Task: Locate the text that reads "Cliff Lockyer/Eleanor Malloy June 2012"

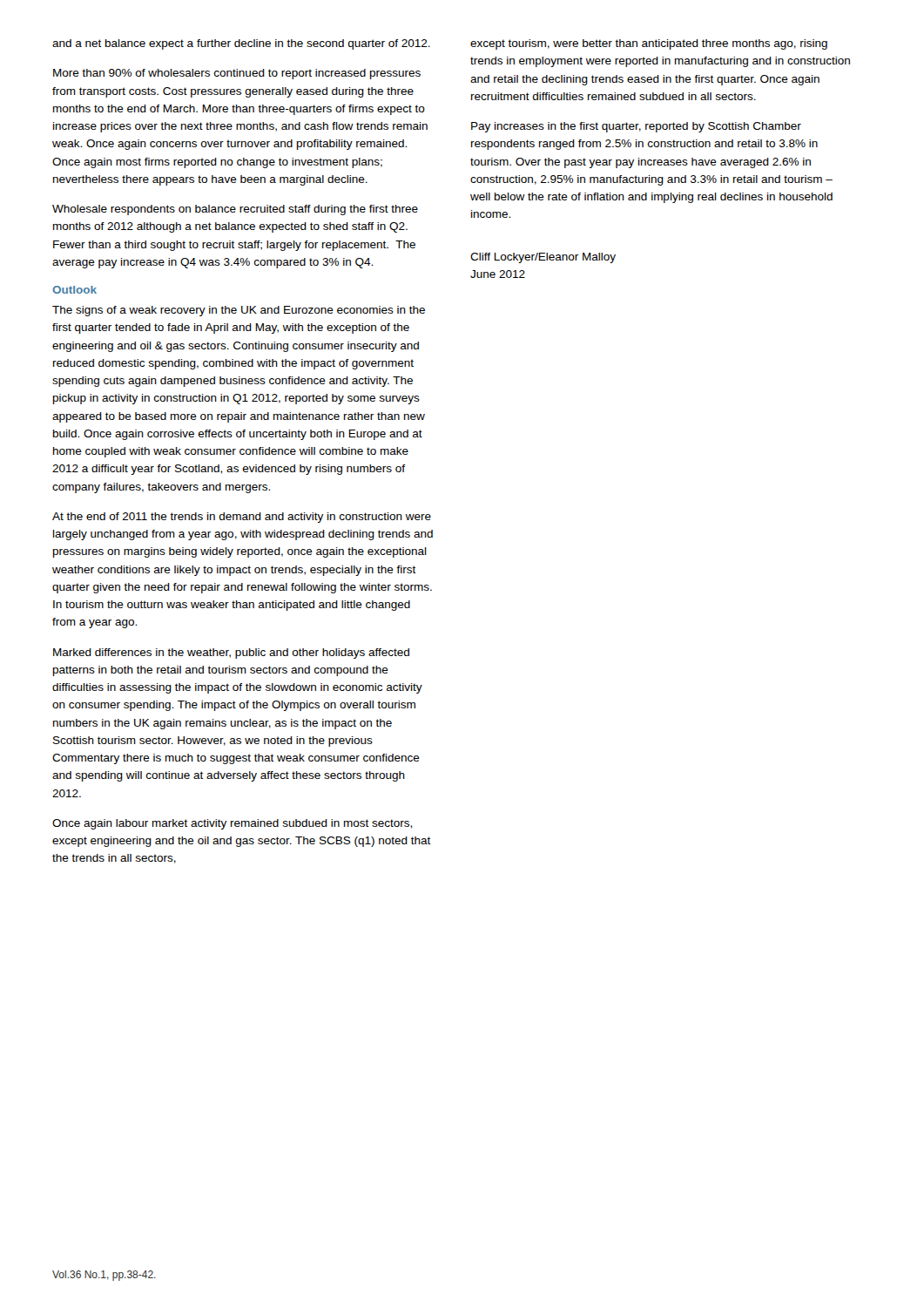Action: point(543,265)
